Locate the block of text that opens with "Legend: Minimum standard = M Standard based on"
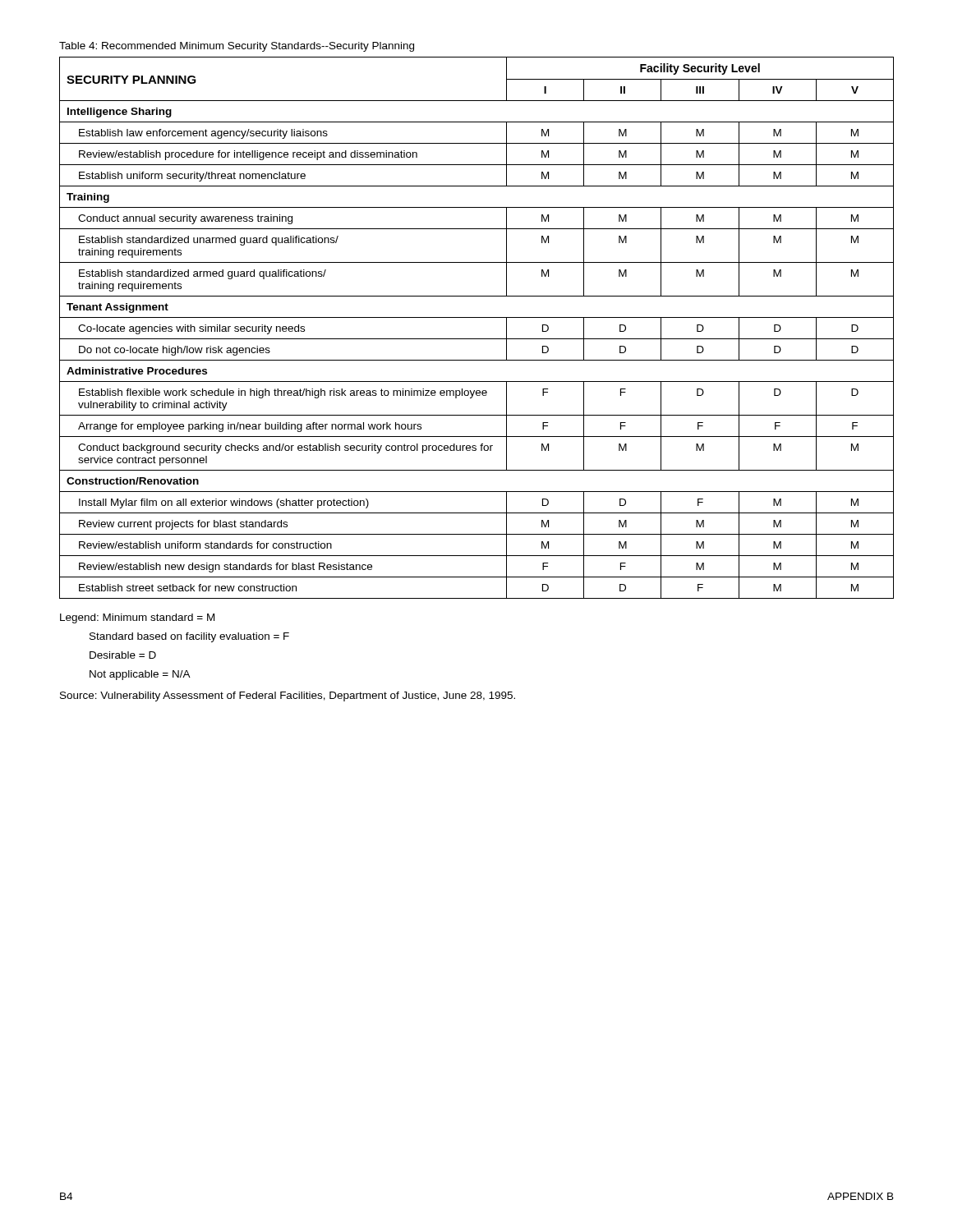The width and height of the screenshot is (953, 1232). click(x=174, y=646)
